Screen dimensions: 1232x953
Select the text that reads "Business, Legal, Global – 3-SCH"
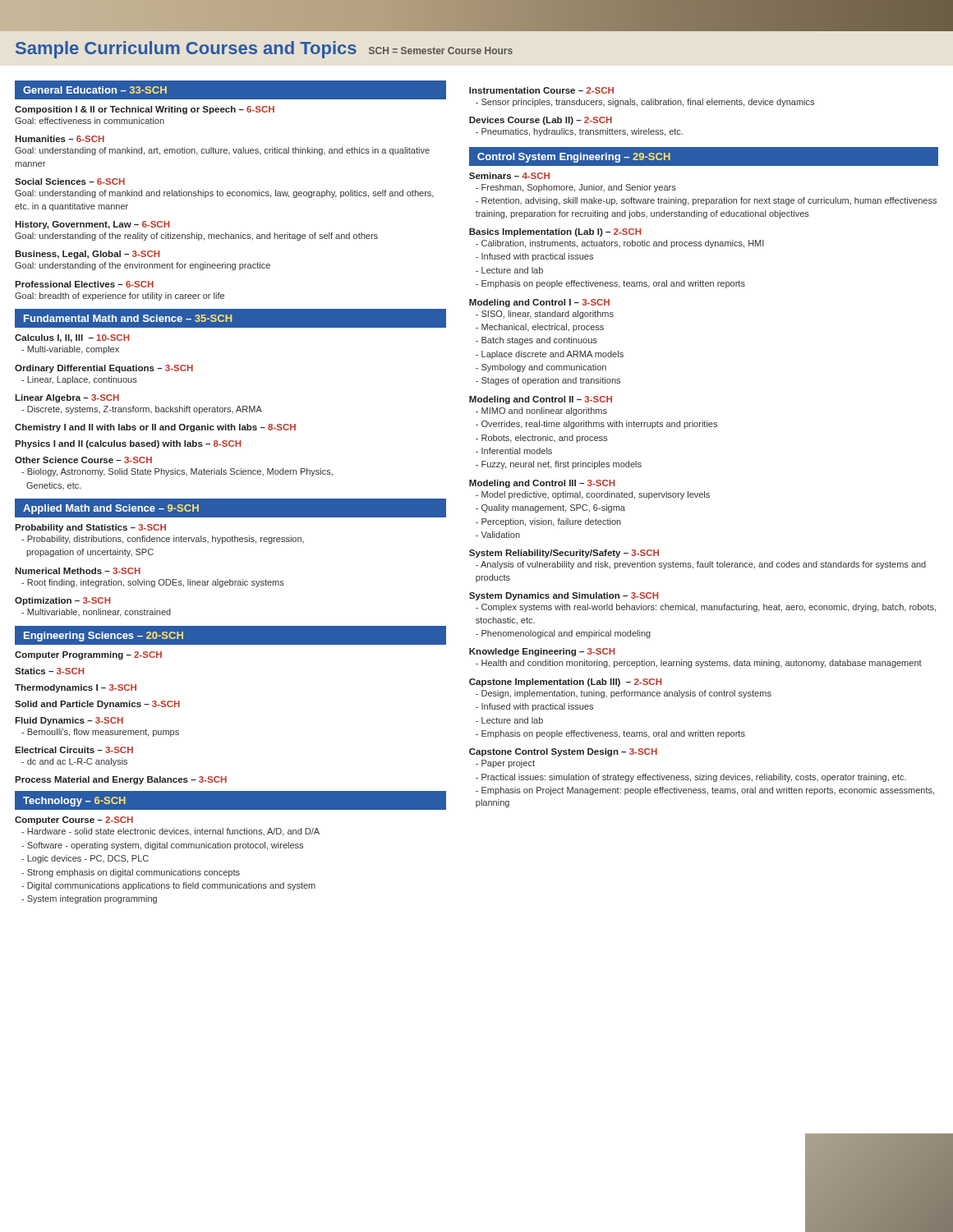[87, 254]
